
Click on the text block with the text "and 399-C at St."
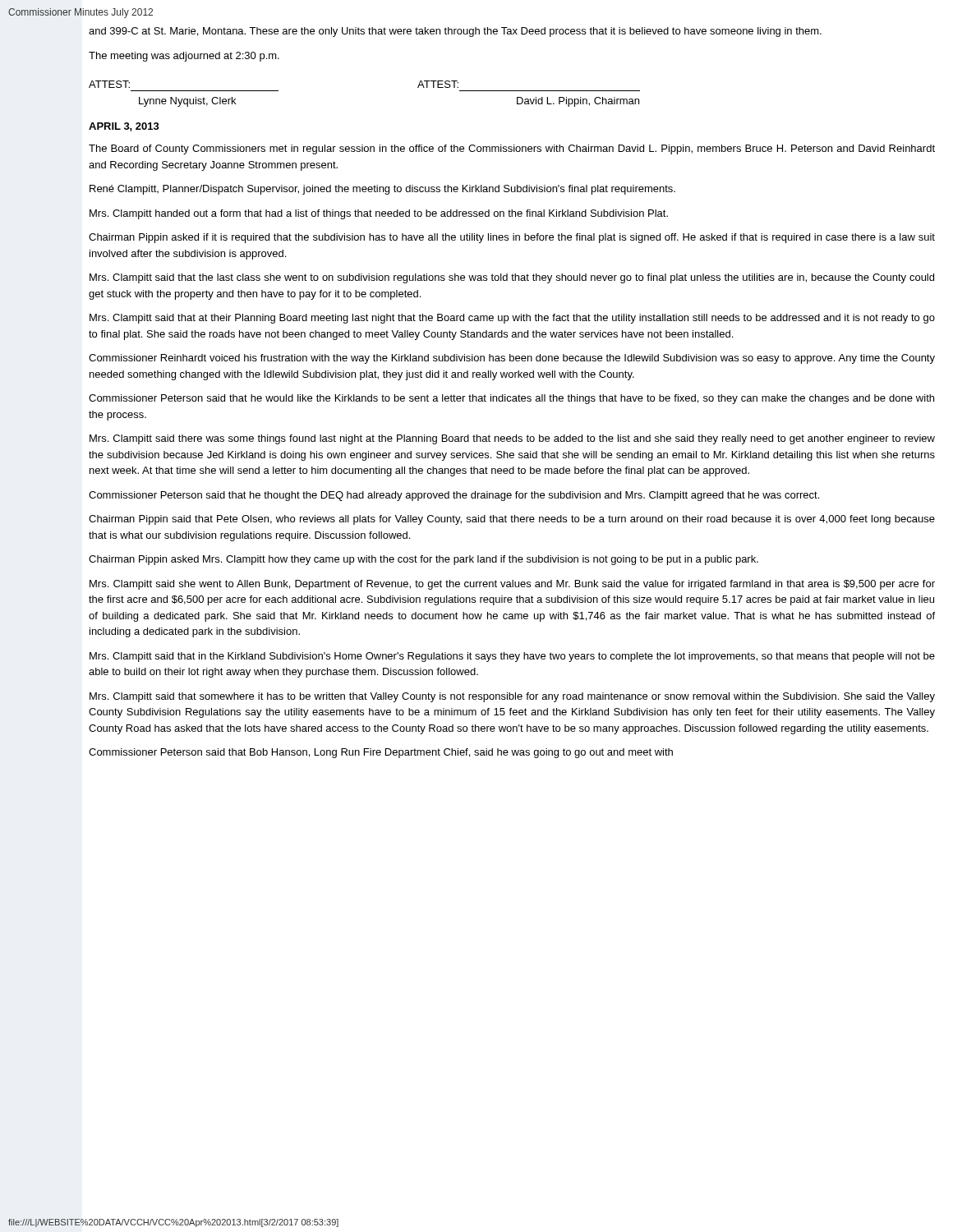tap(512, 31)
